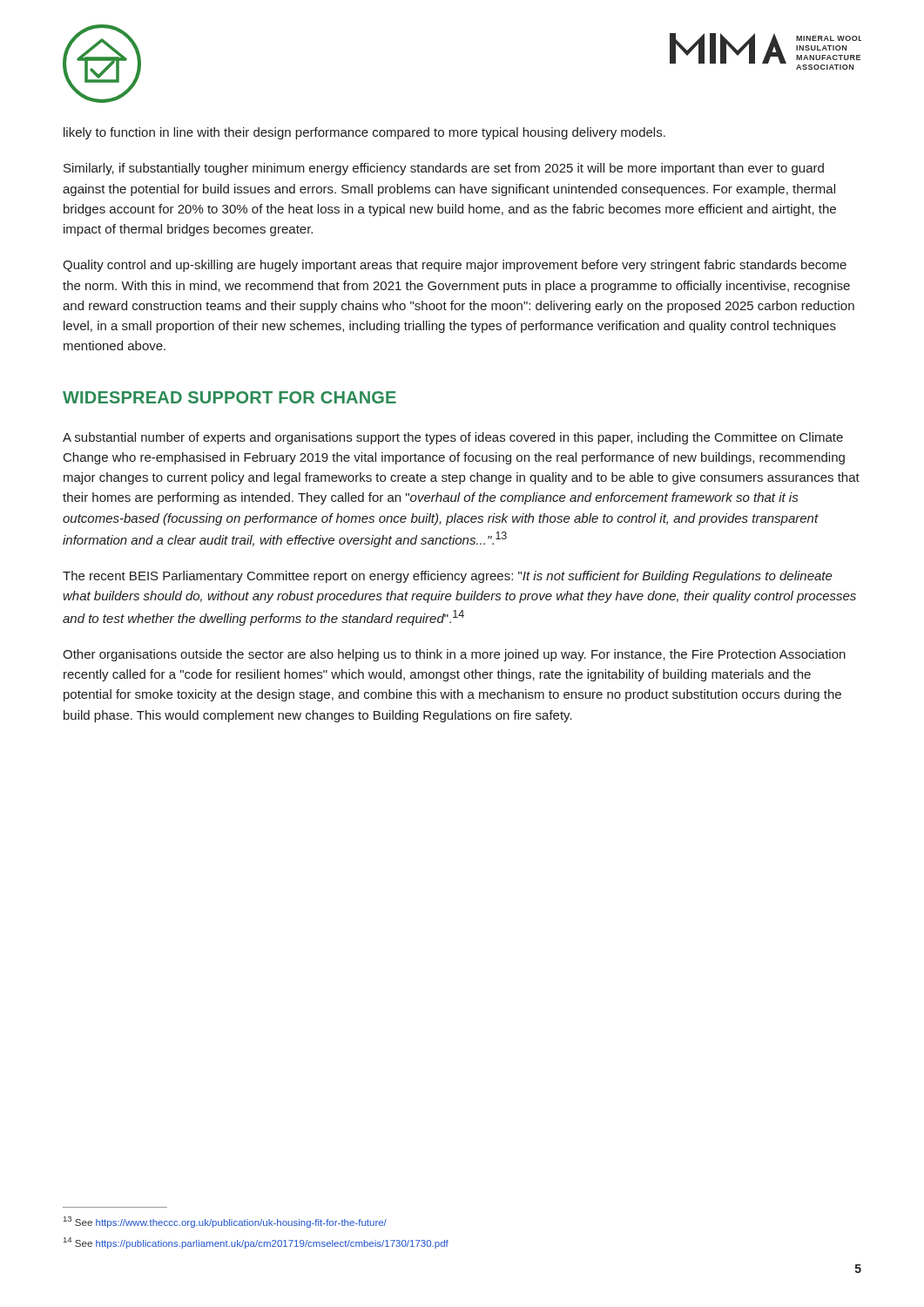Click on the text block starting "WIDESPREAD SUPPORT FOR CHANGE"
The image size is (924, 1307).
point(229,397)
